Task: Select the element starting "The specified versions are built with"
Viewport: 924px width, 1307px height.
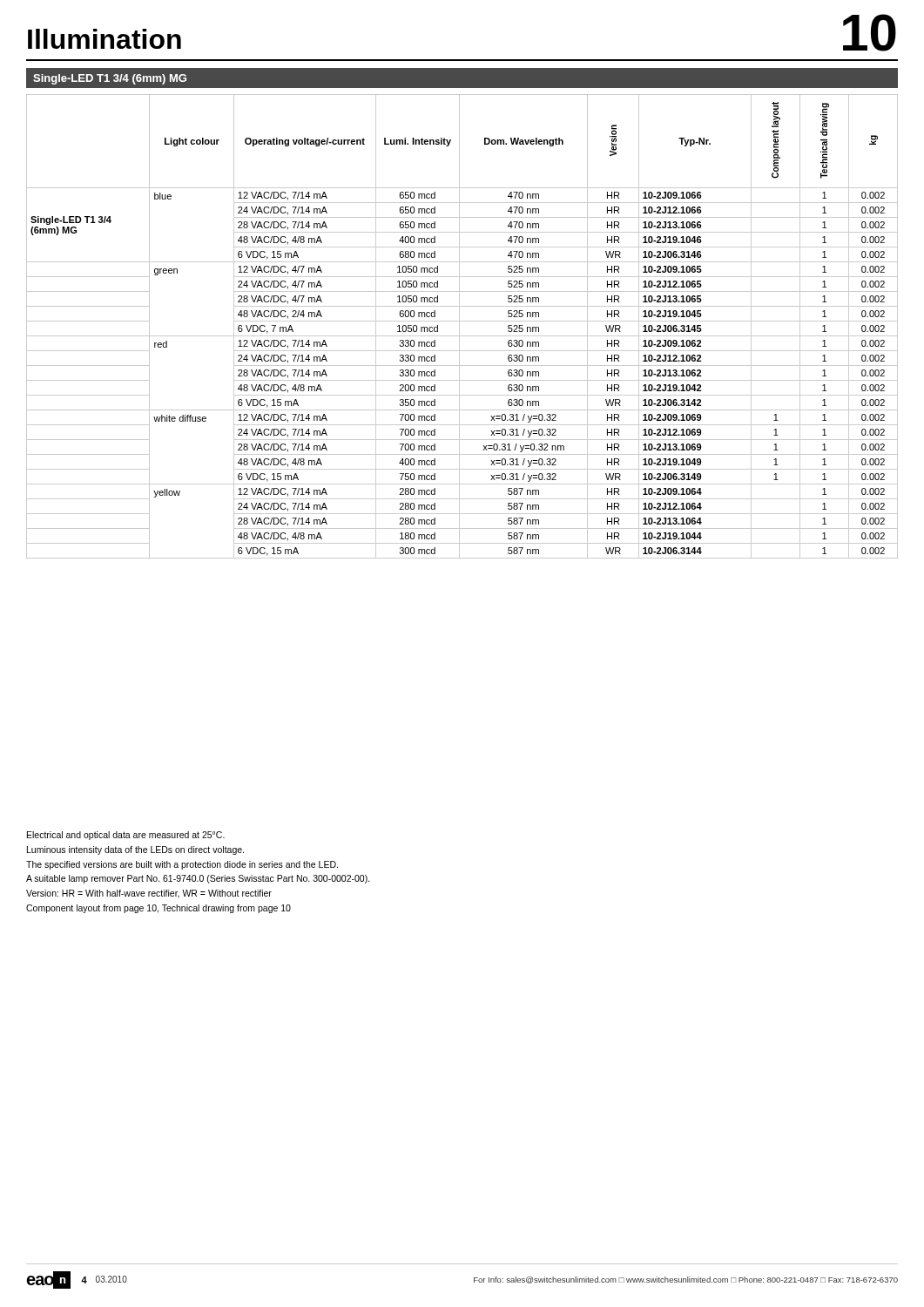Action: pos(182,864)
